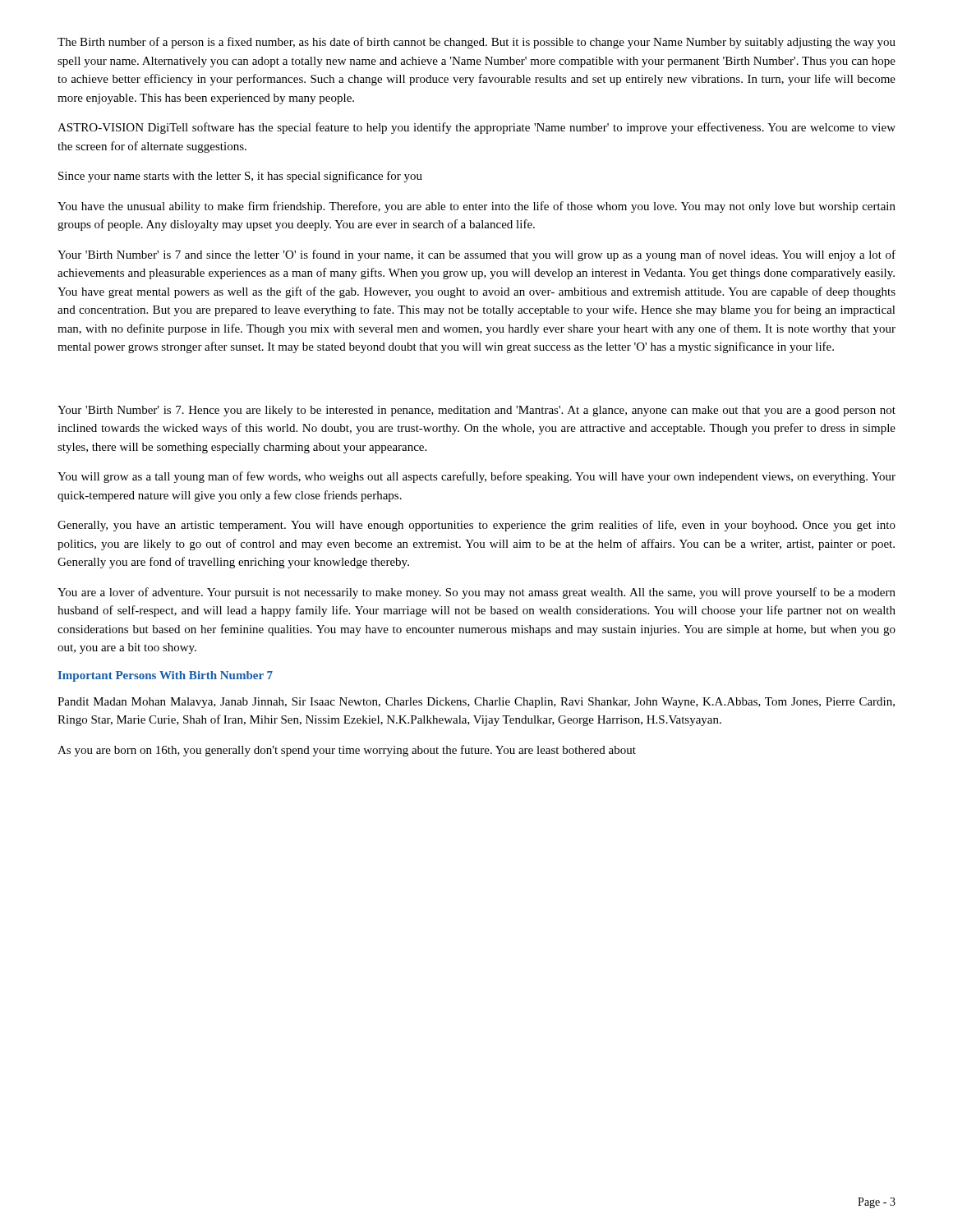Select the text block that reads "The Birth number of a"
The image size is (953, 1232).
click(x=476, y=70)
